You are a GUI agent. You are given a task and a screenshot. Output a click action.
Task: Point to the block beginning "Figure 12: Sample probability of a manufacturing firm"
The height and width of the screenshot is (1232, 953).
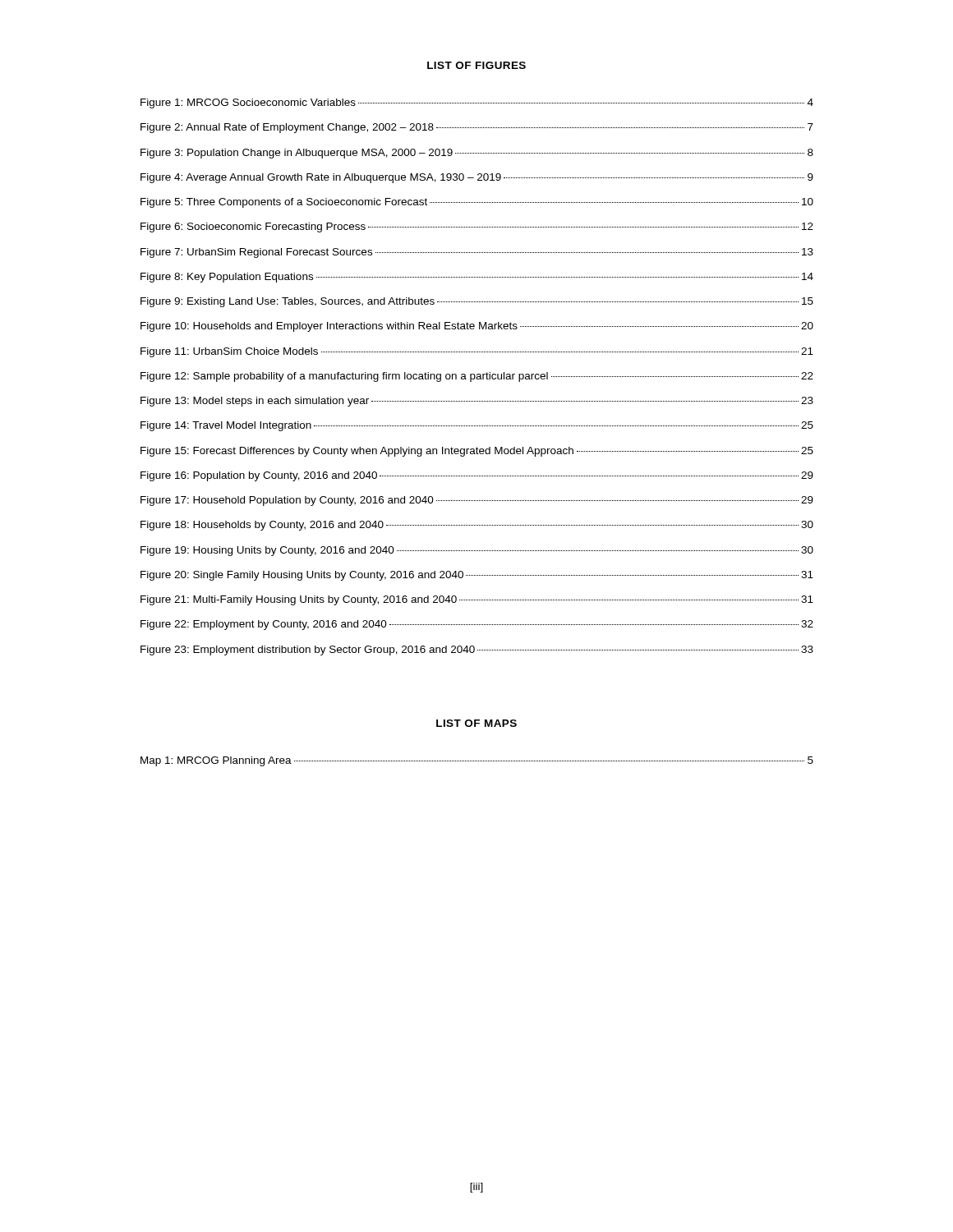point(476,376)
